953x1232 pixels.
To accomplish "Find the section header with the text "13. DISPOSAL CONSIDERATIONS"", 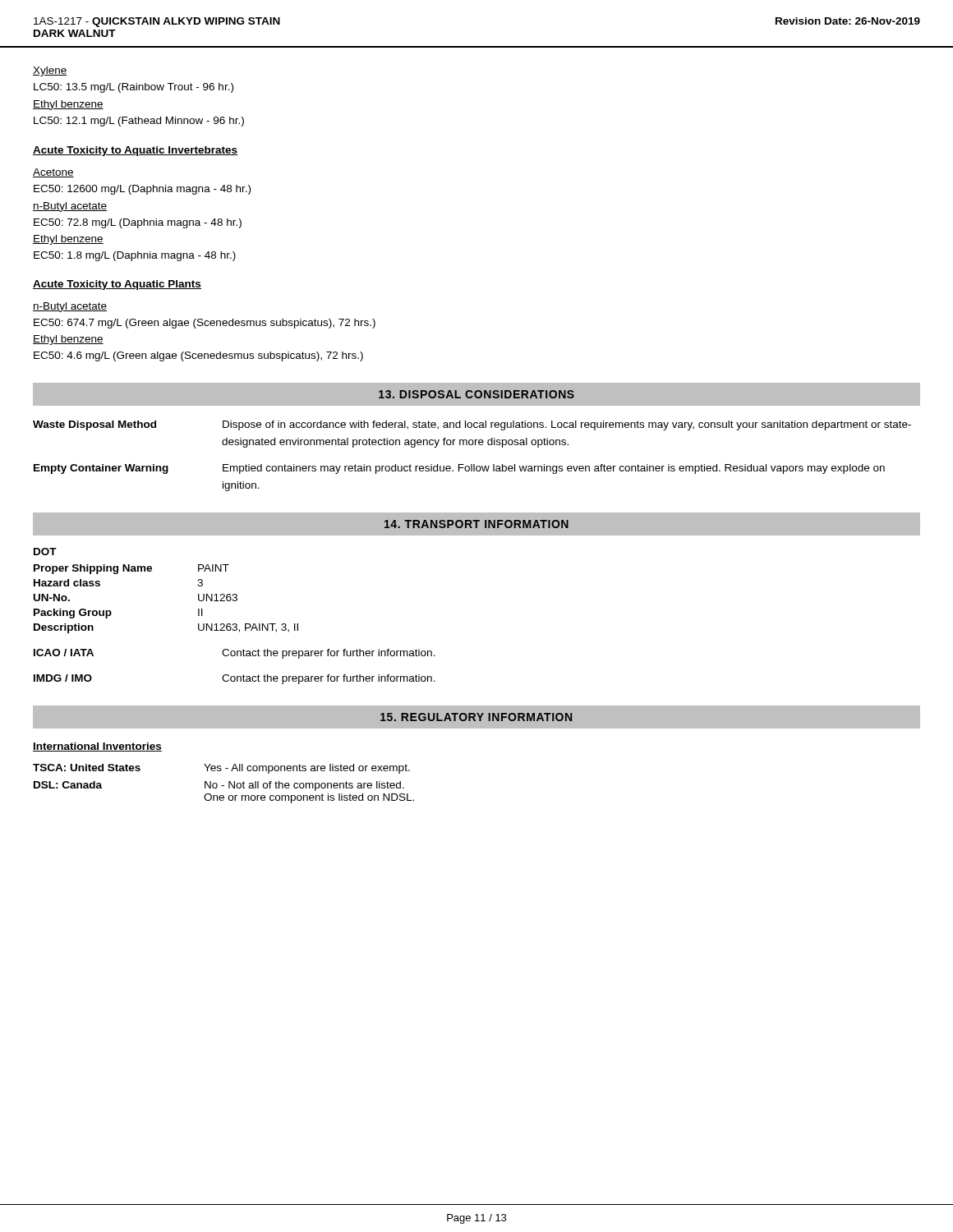I will tap(476, 394).
